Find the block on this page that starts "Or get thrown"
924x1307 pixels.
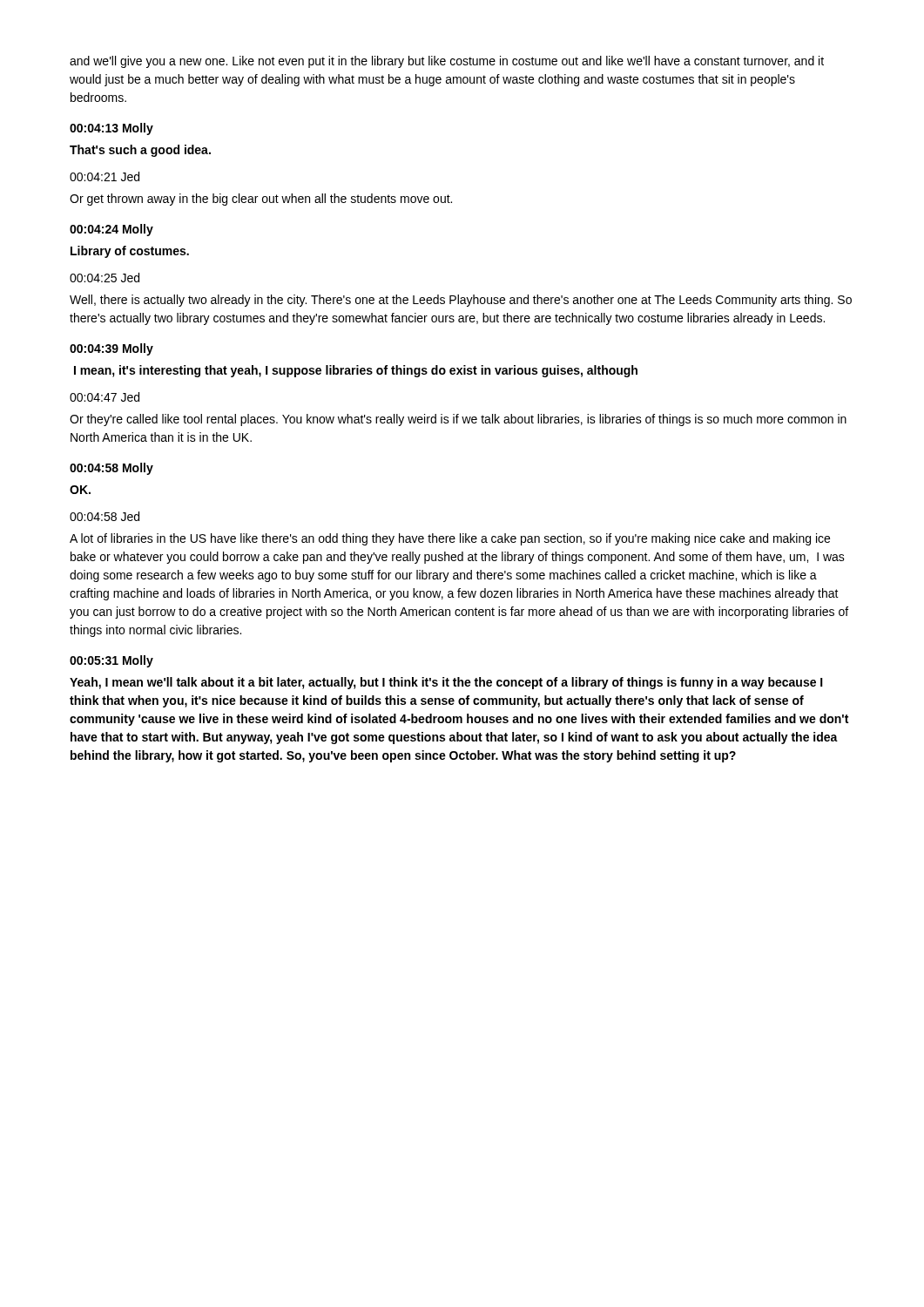(261, 199)
